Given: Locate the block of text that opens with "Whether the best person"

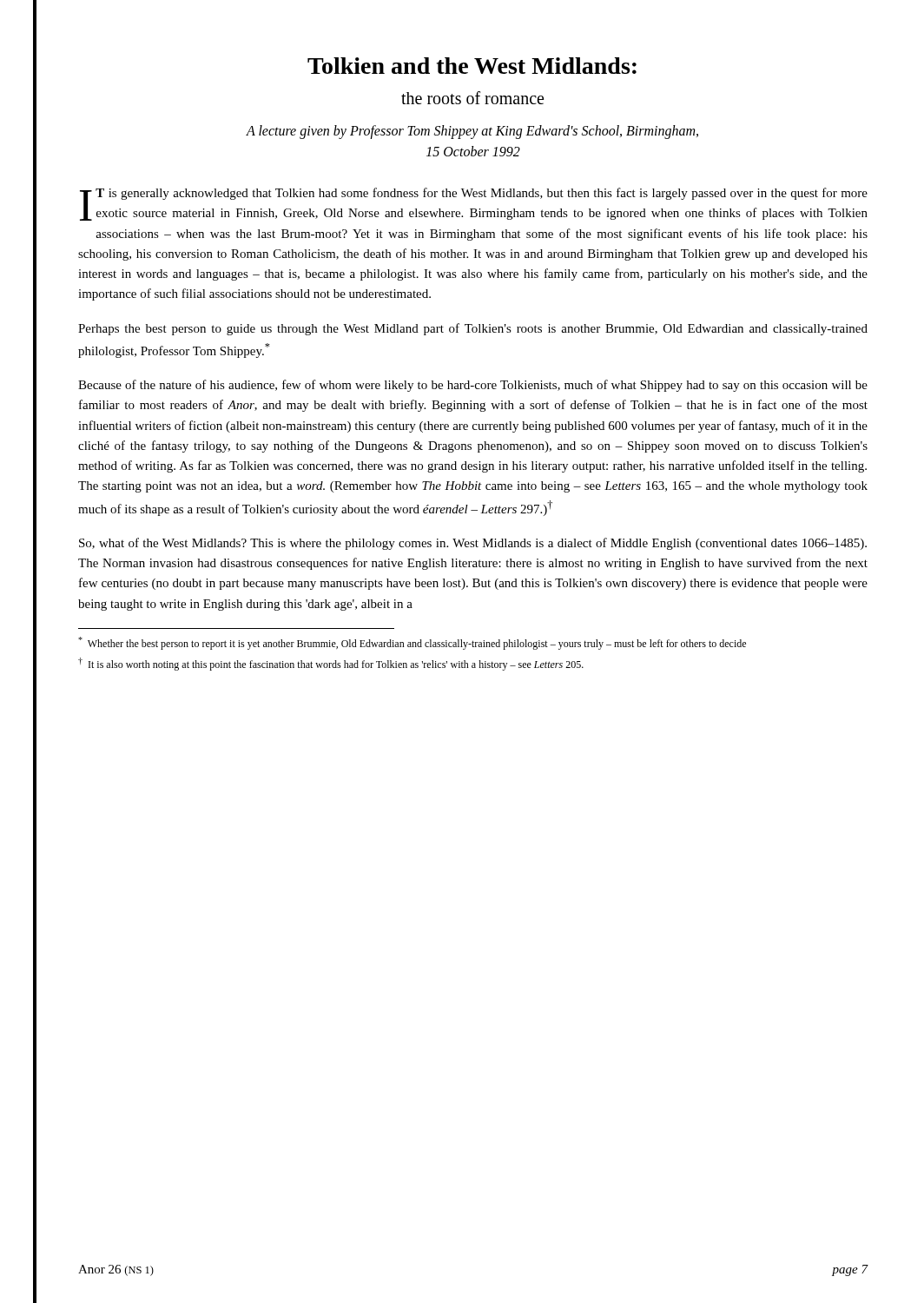Looking at the screenshot, I should click(412, 642).
